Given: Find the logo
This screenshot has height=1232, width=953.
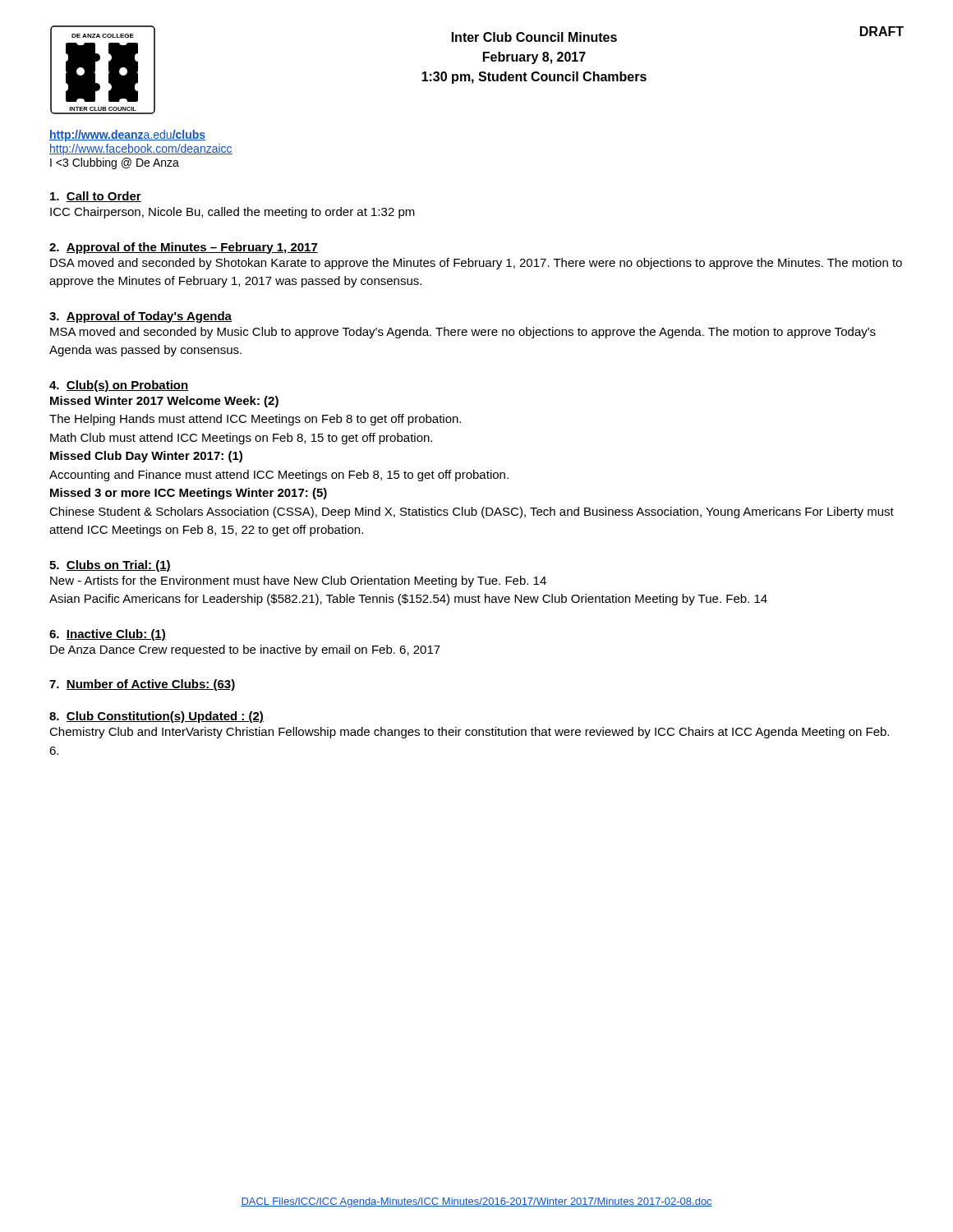Looking at the screenshot, I should click(107, 70).
